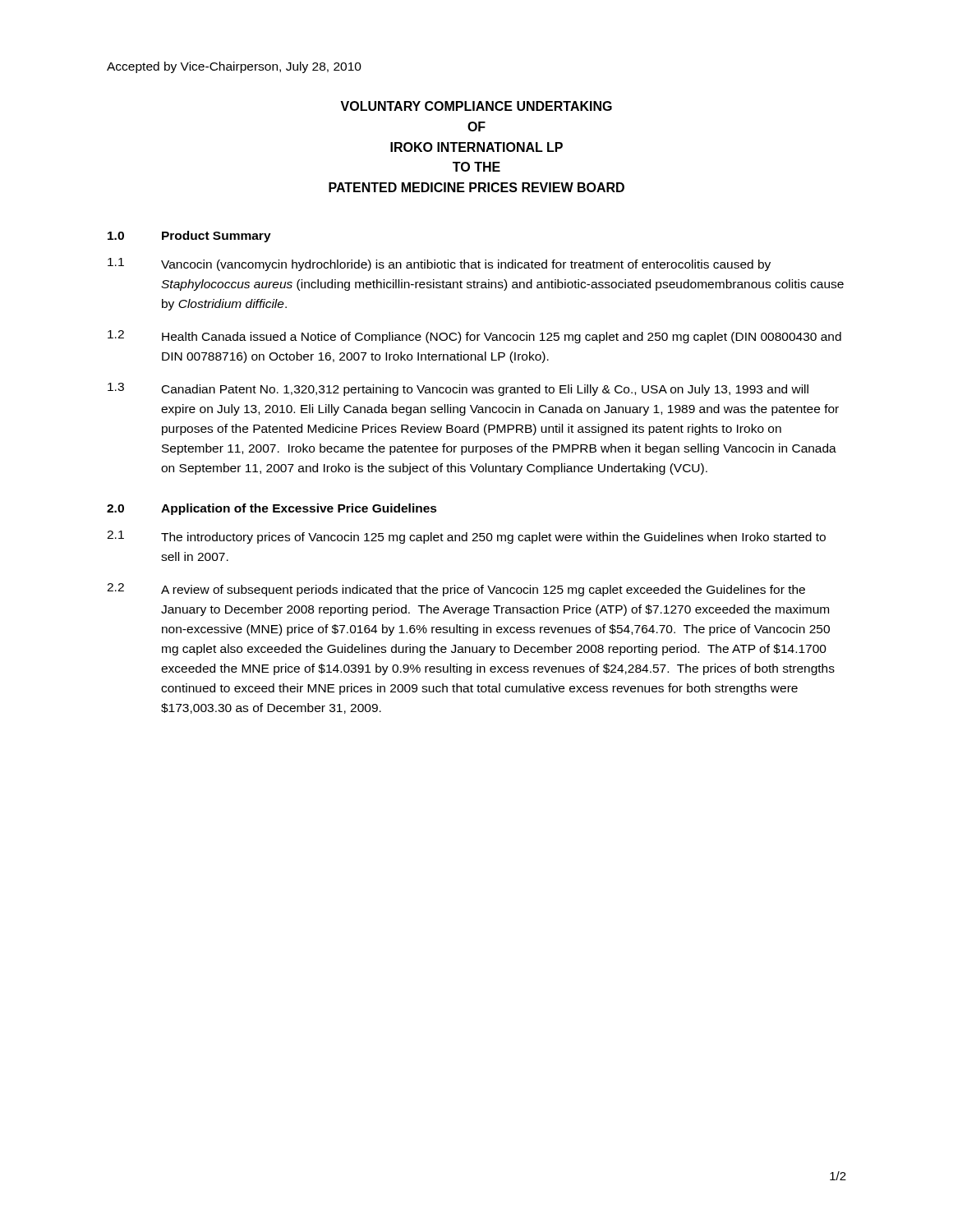Find the section header containing "2.0 Application of the Excessive"
The height and width of the screenshot is (1232, 953).
tap(272, 509)
